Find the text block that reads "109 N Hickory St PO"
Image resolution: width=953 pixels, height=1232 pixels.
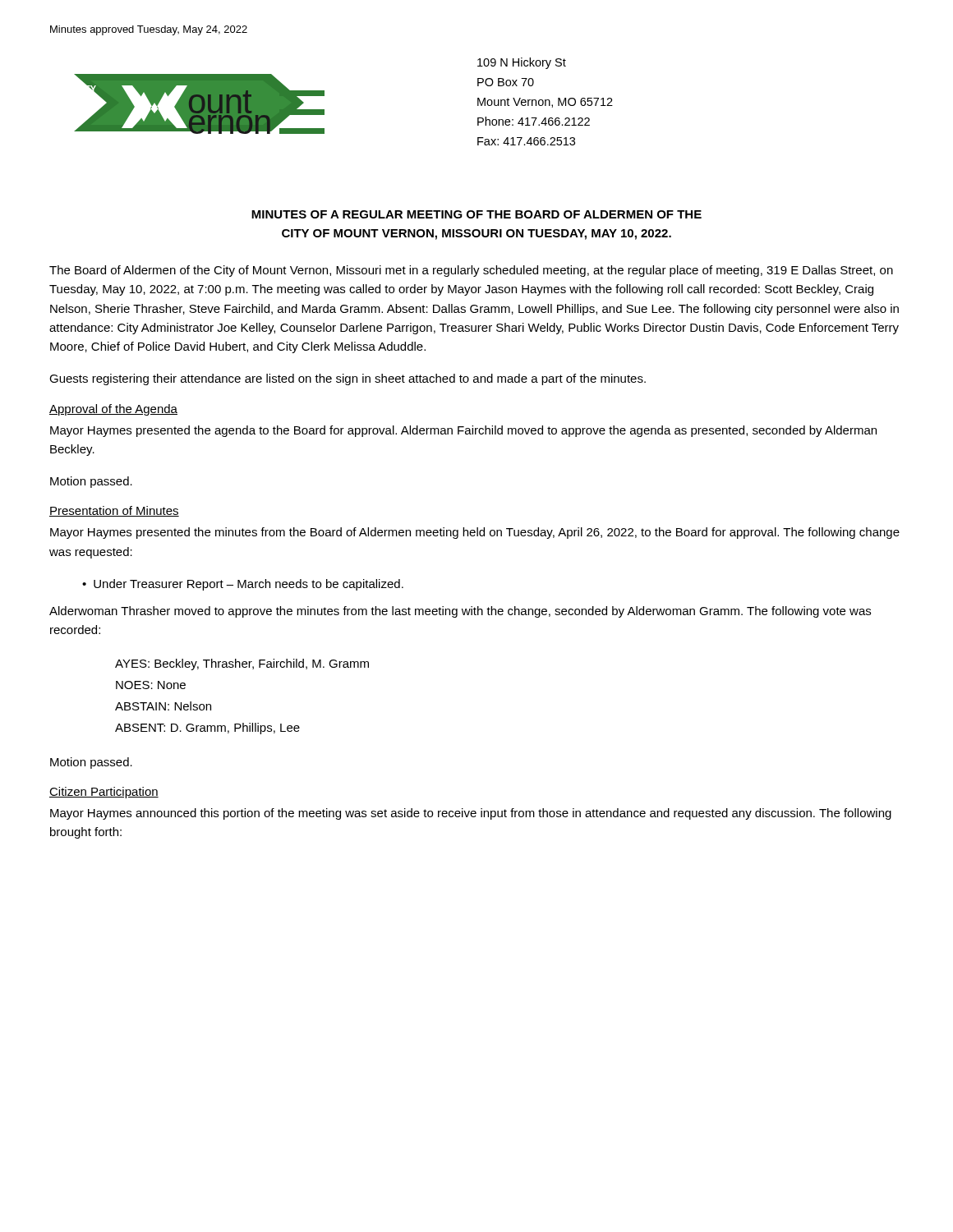click(545, 102)
